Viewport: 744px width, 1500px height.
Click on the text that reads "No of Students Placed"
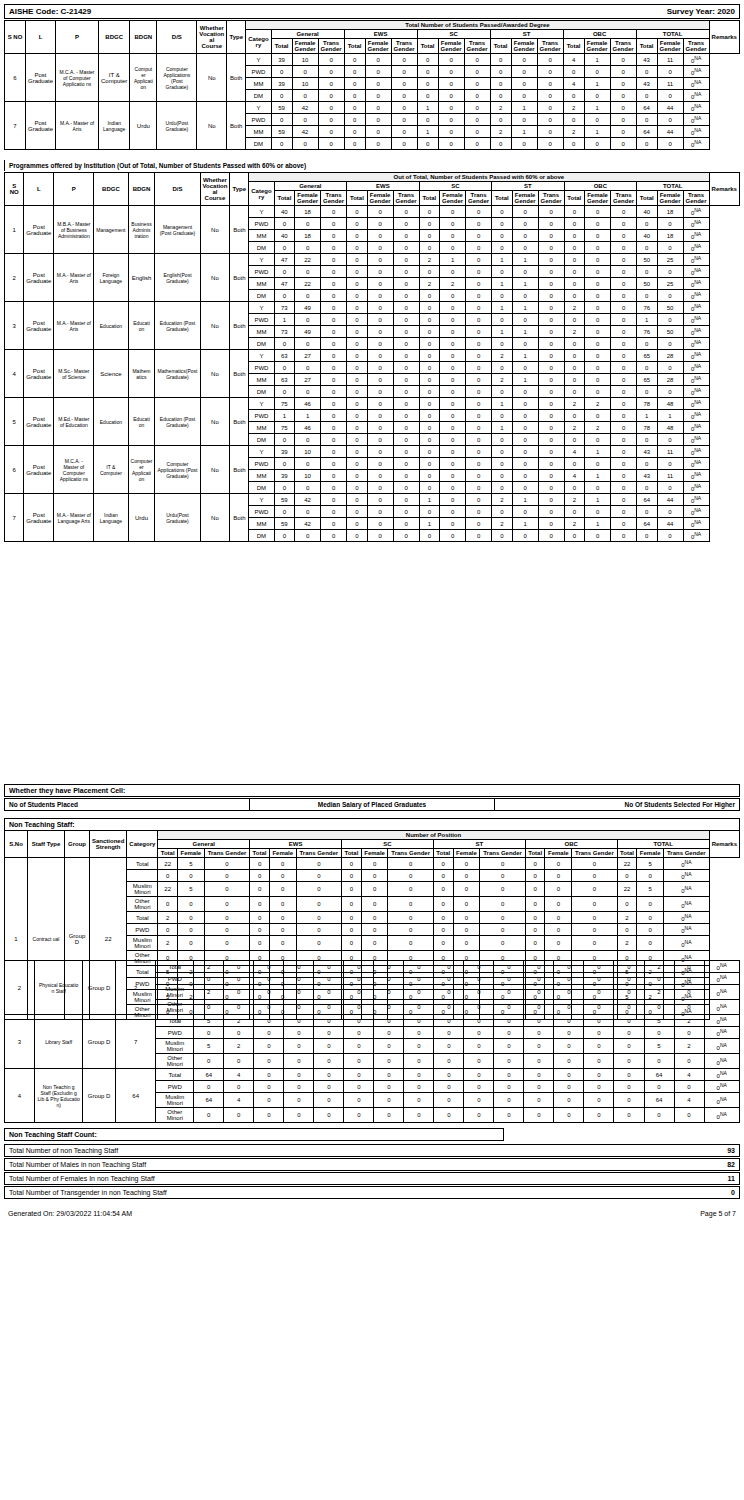[x=43, y=805]
